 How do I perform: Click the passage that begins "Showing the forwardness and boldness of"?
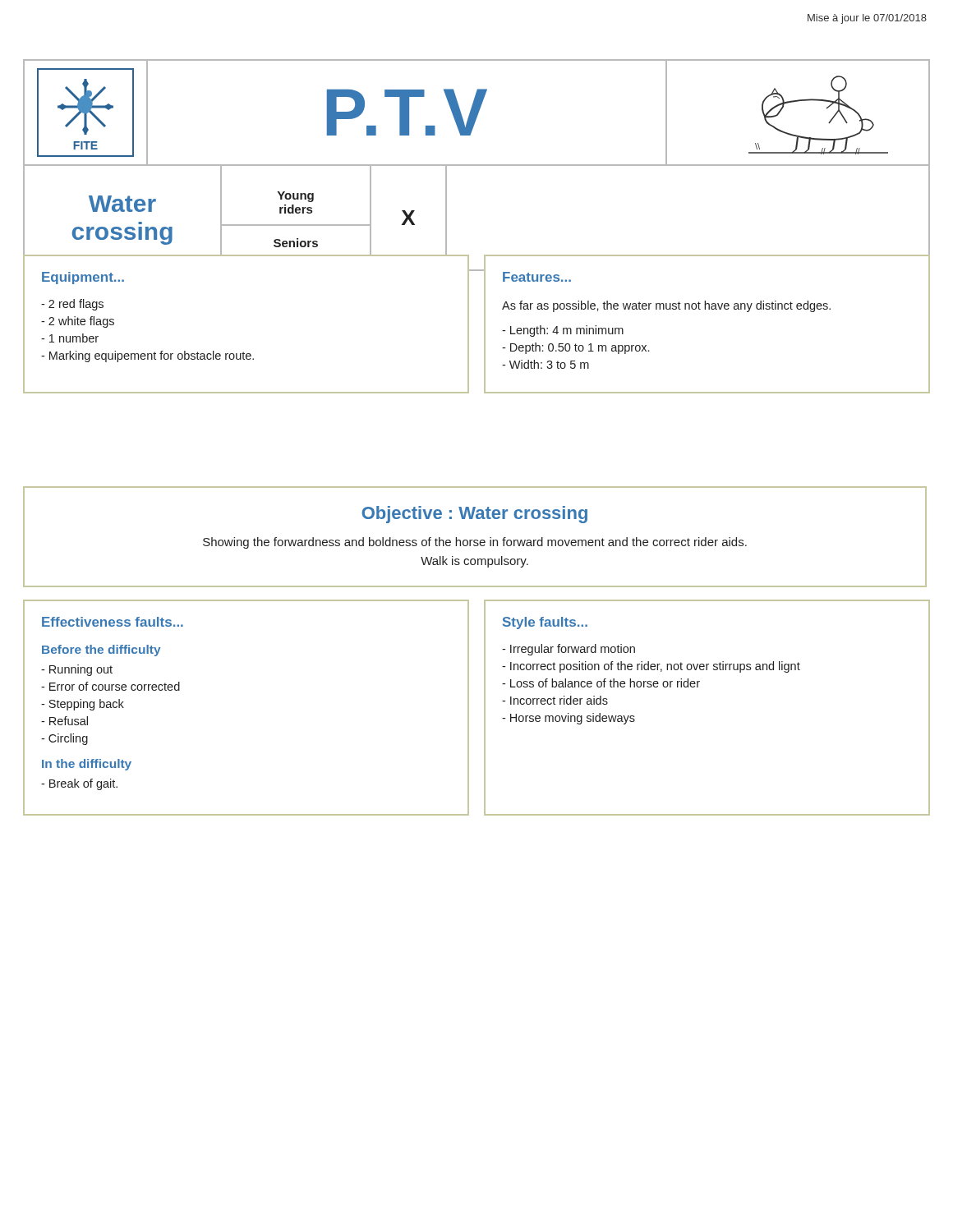pyautogui.click(x=475, y=551)
